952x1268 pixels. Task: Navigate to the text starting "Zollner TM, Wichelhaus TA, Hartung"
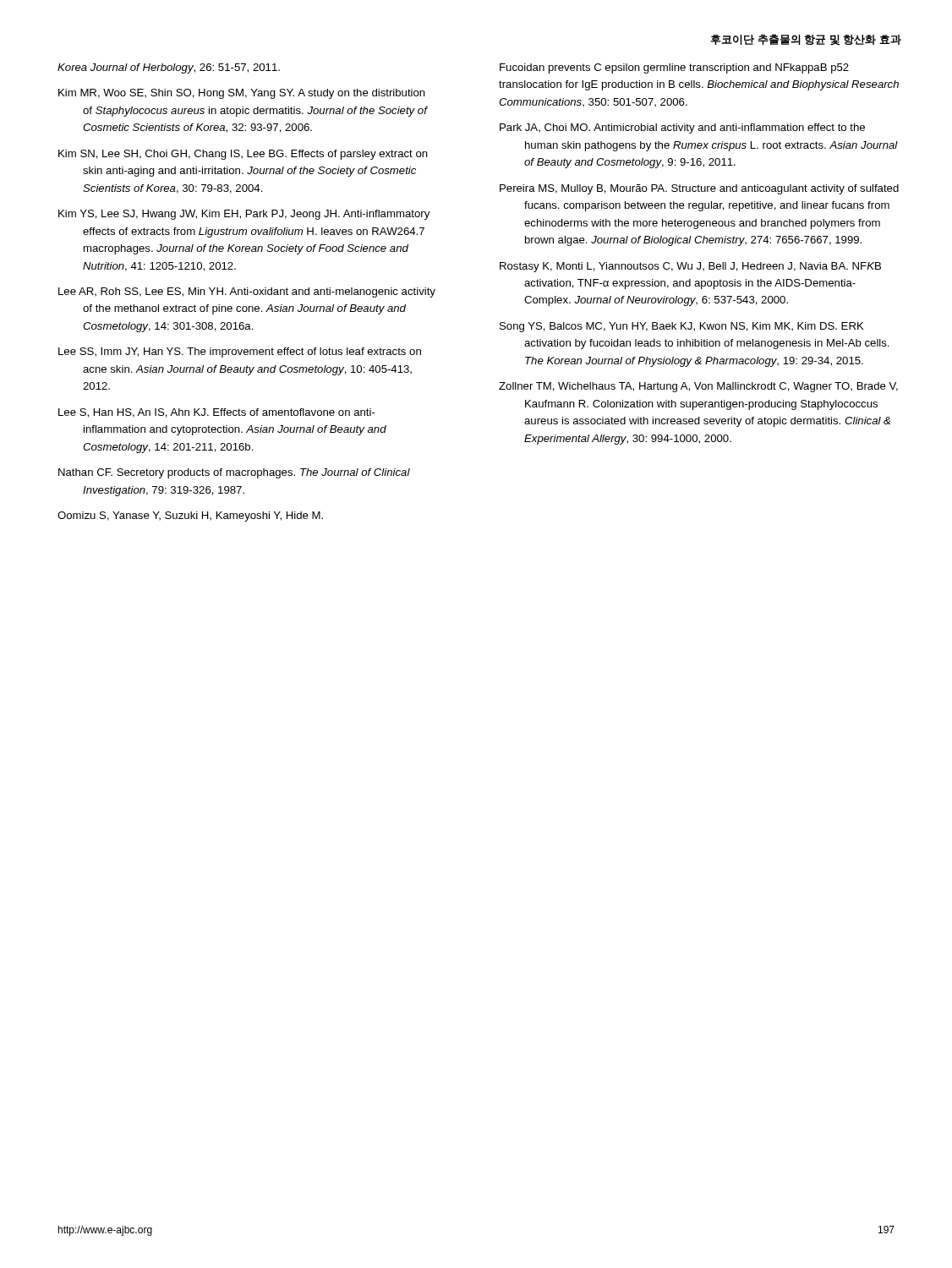click(699, 412)
